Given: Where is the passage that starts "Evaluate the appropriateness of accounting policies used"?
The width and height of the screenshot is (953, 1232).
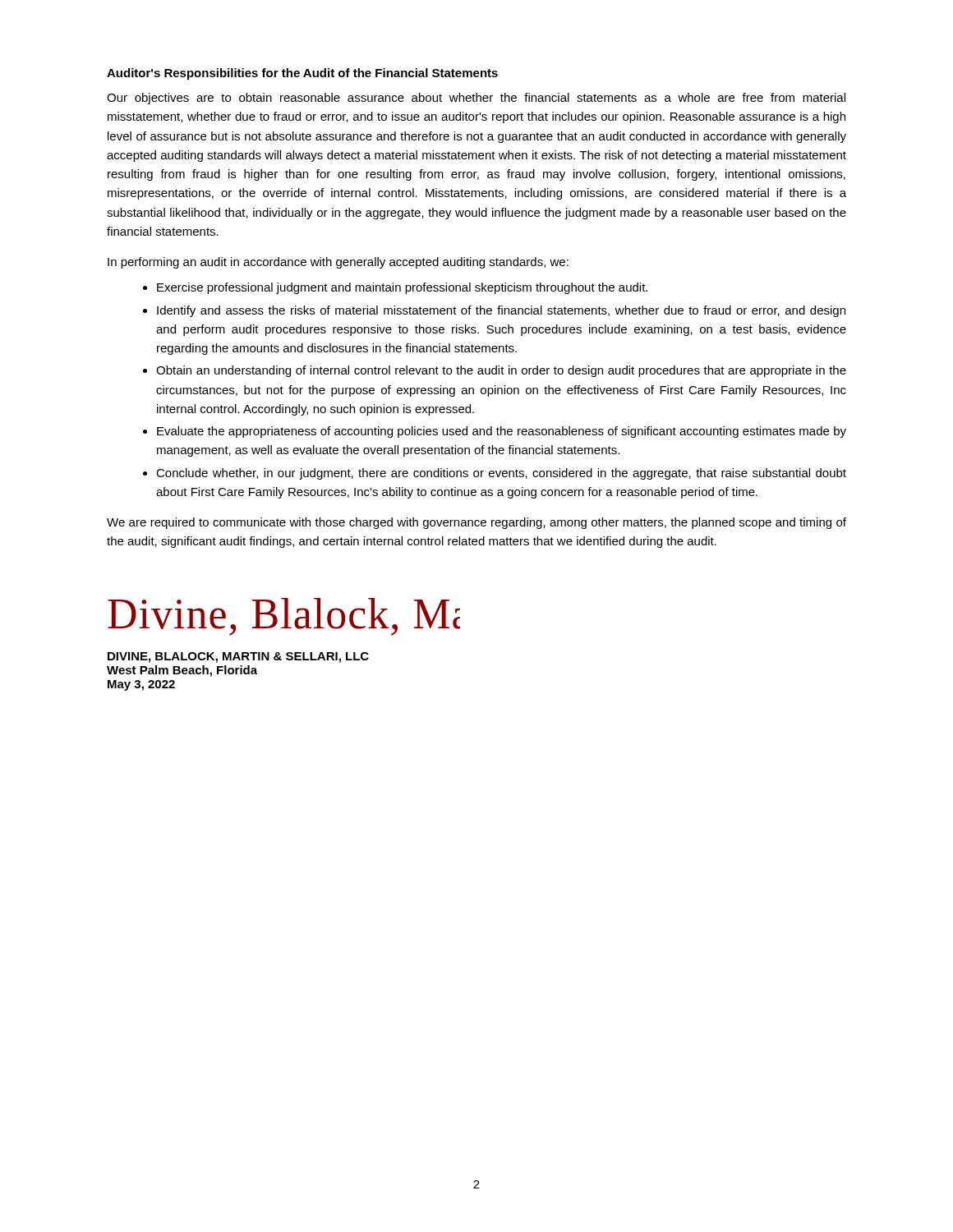Looking at the screenshot, I should pos(501,440).
